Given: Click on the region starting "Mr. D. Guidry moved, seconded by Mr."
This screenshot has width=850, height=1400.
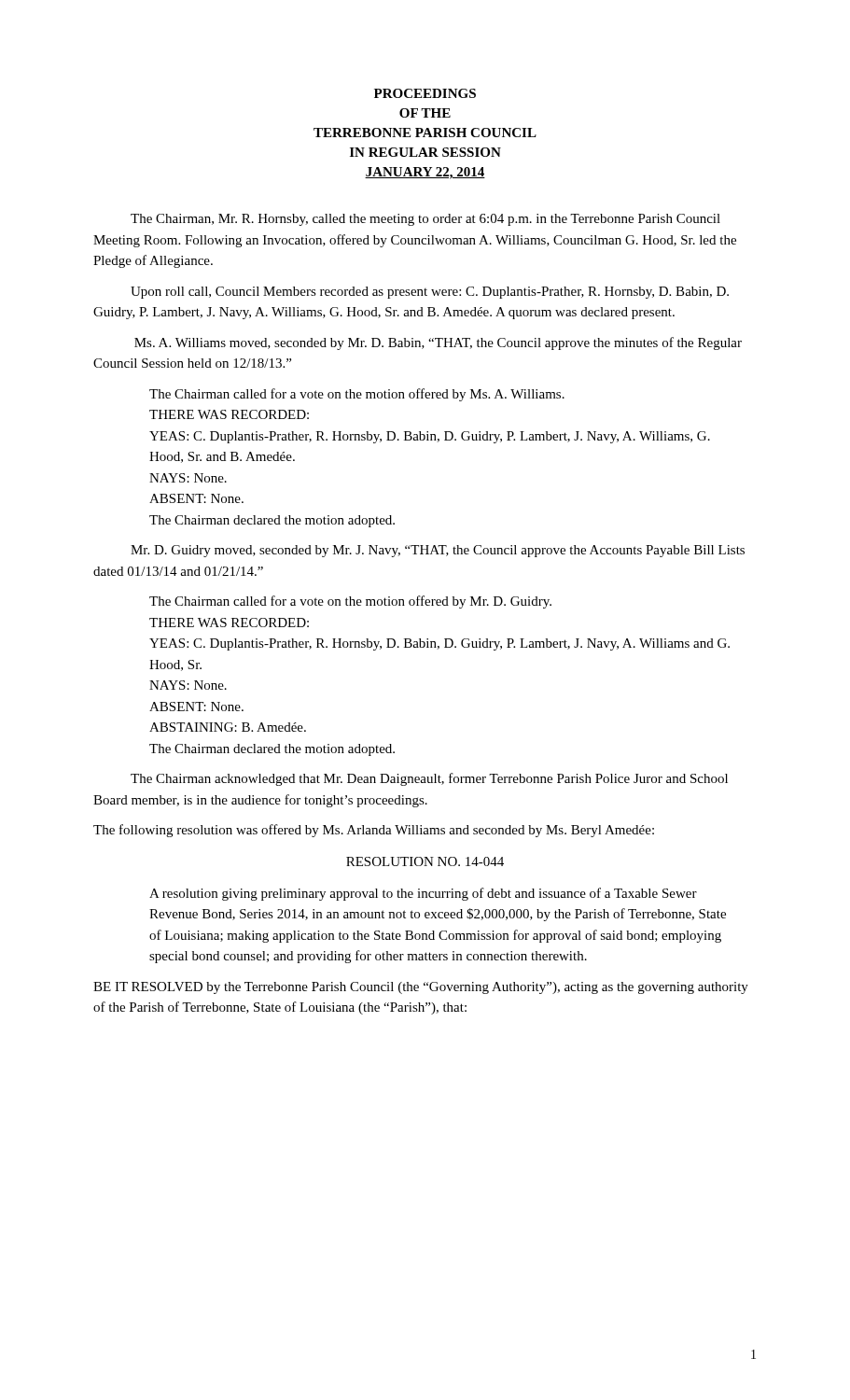Looking at the screenshot, I should [425, 560].
